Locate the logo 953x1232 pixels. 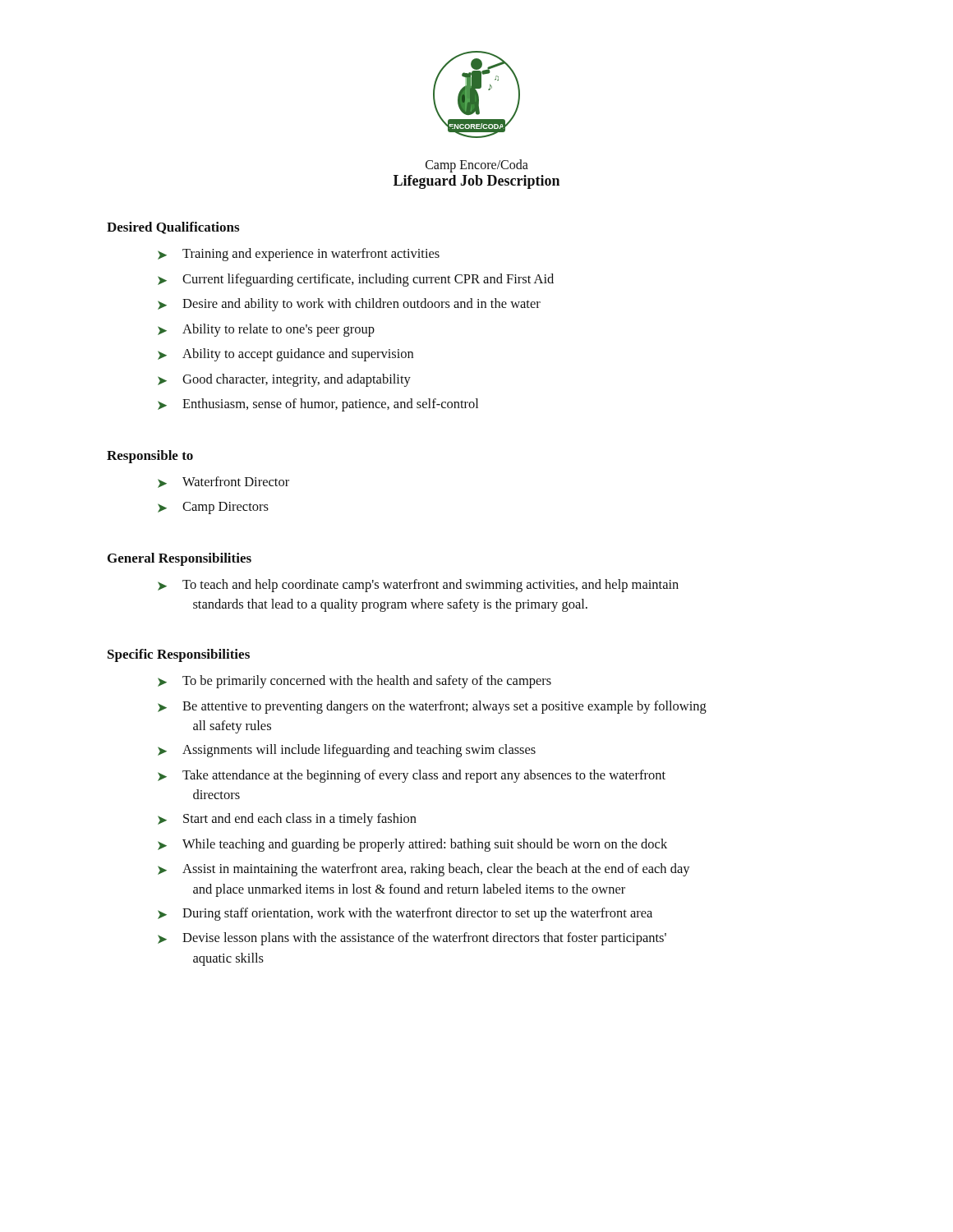point(476,94)
